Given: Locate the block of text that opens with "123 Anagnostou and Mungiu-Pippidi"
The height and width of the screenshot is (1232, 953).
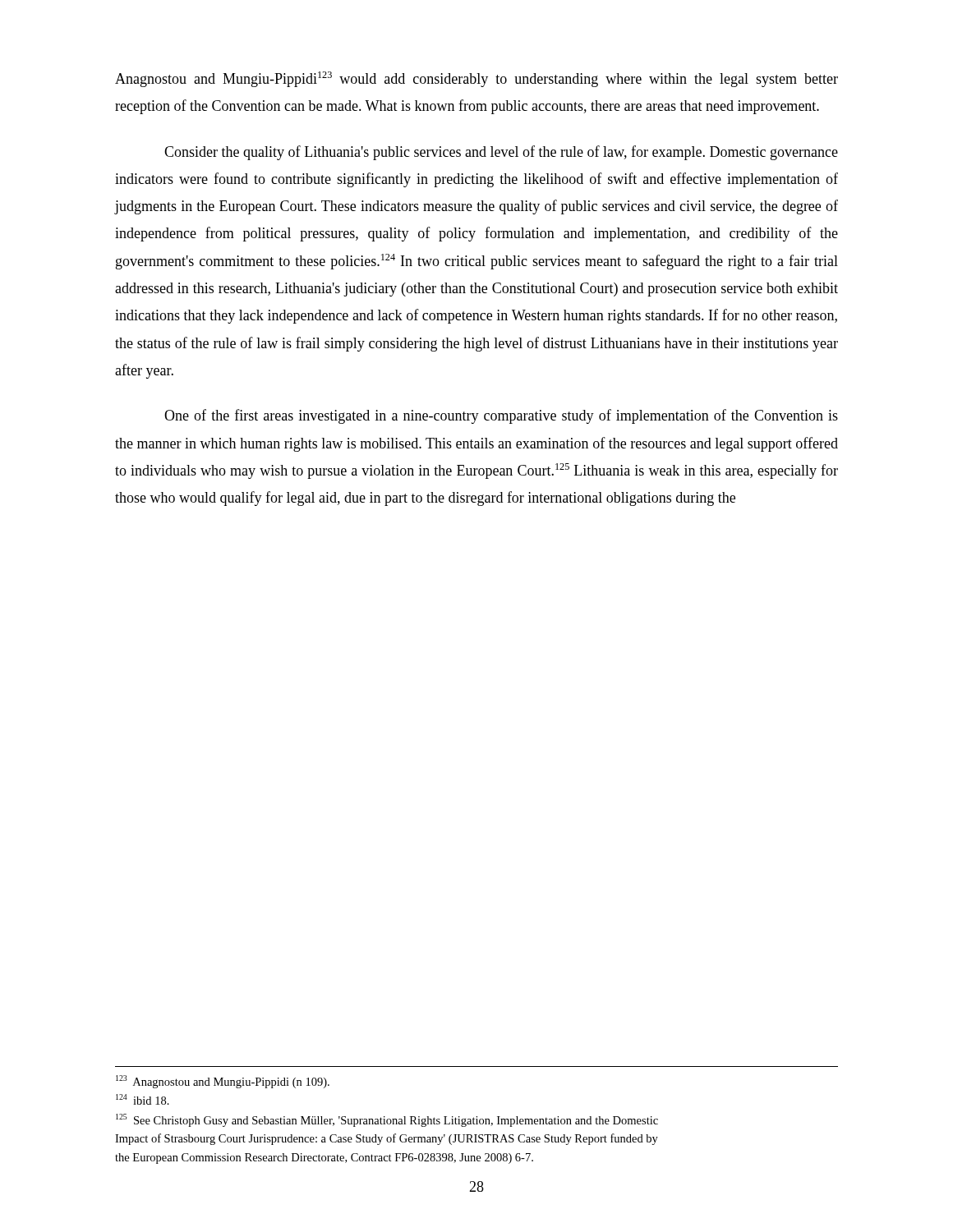Looking at the screenshot, I should coord(476,1119).
